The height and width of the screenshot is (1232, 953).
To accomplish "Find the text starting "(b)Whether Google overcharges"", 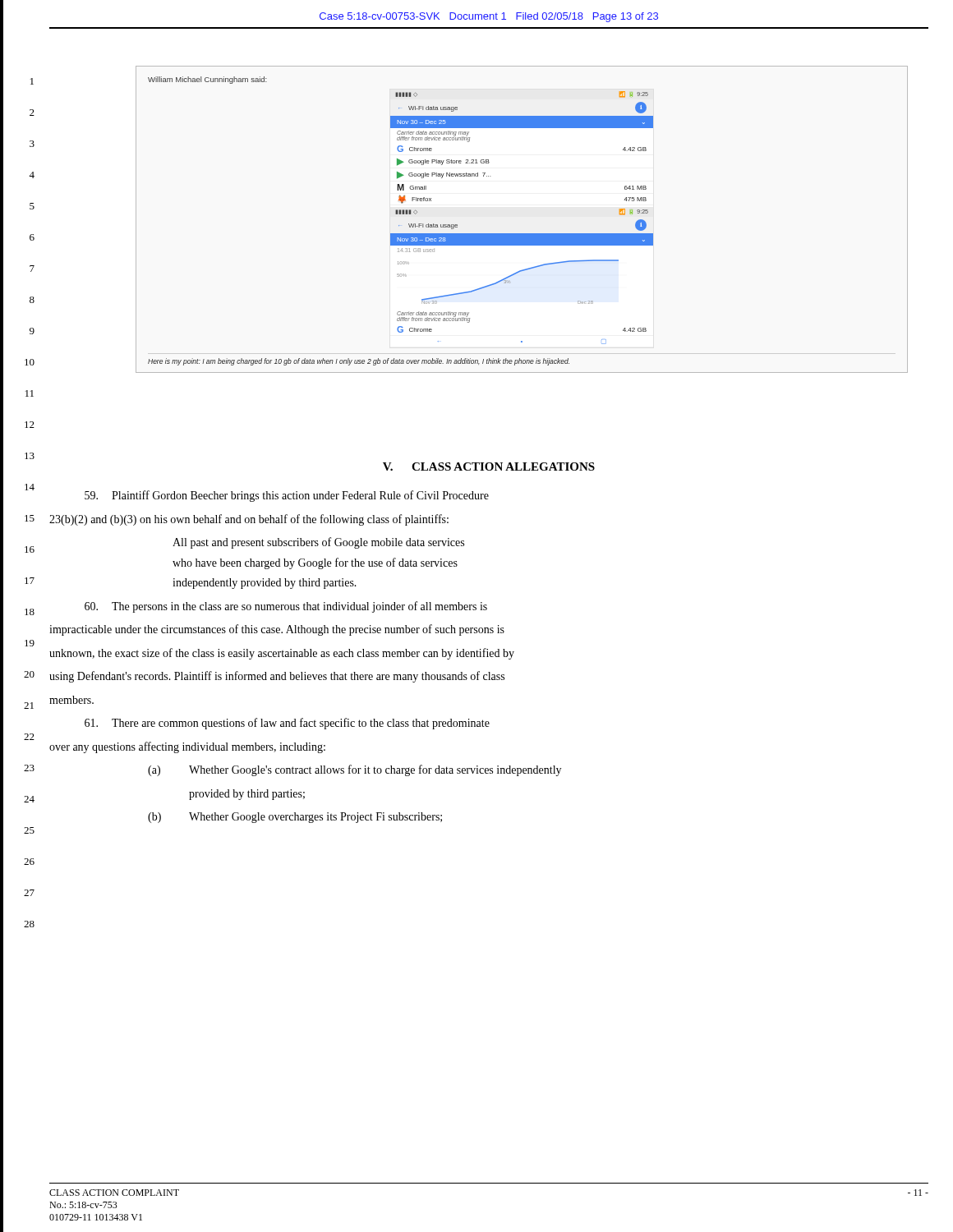I will (295, 817).
